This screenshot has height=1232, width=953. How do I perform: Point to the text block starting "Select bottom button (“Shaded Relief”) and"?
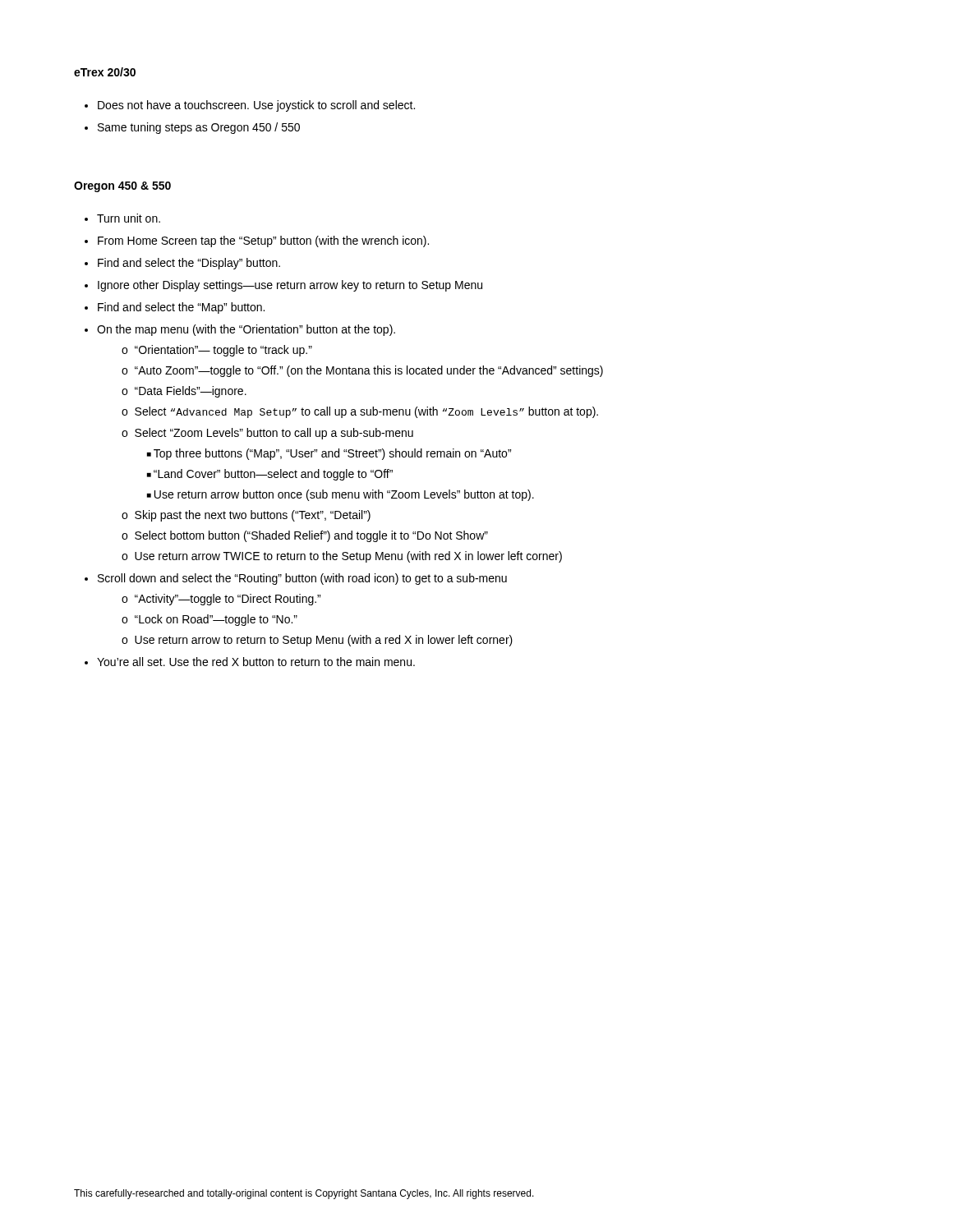point(311,535)
